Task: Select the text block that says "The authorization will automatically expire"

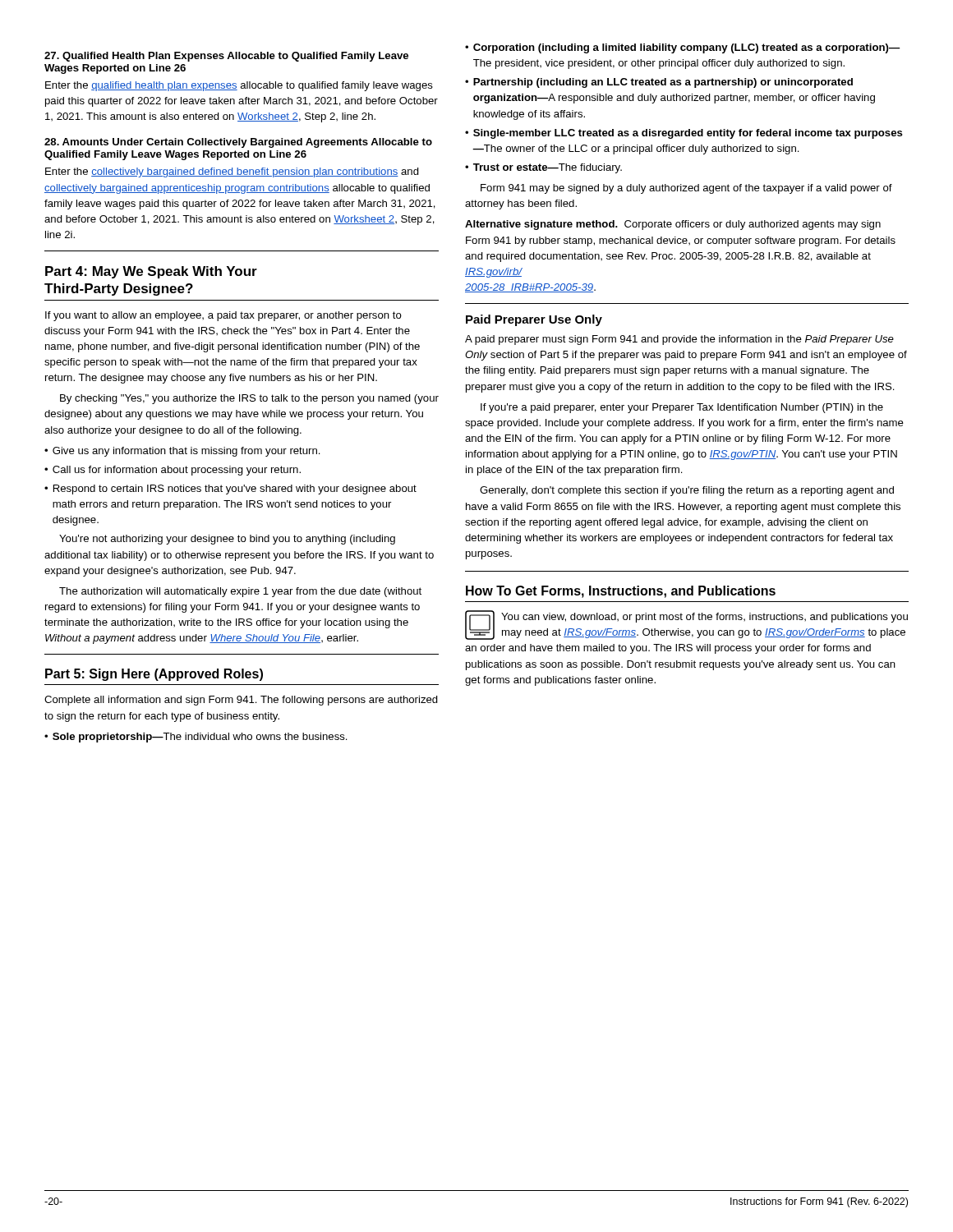Action: [x=242, y=614]
